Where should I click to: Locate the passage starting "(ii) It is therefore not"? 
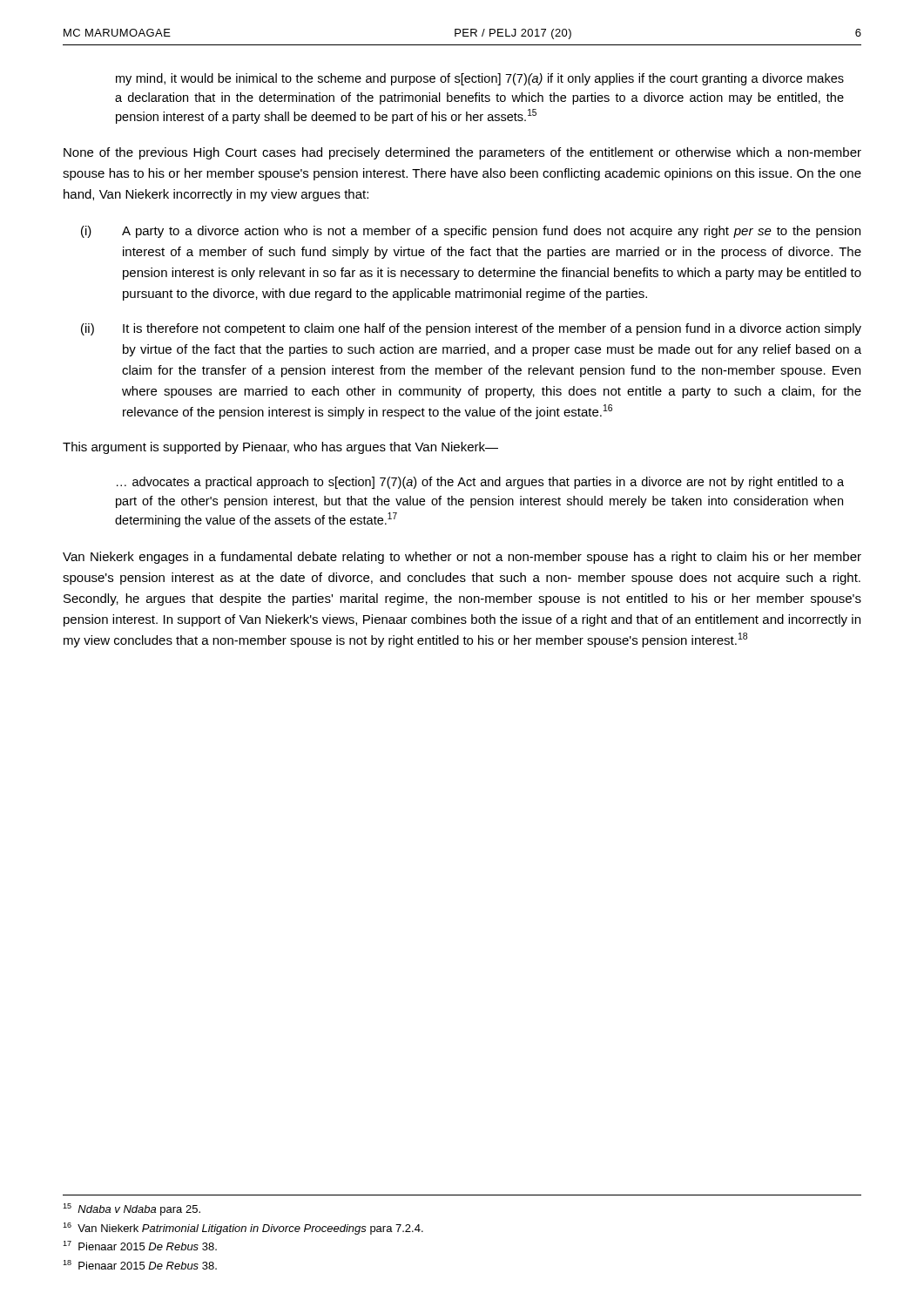click(471, 371)
